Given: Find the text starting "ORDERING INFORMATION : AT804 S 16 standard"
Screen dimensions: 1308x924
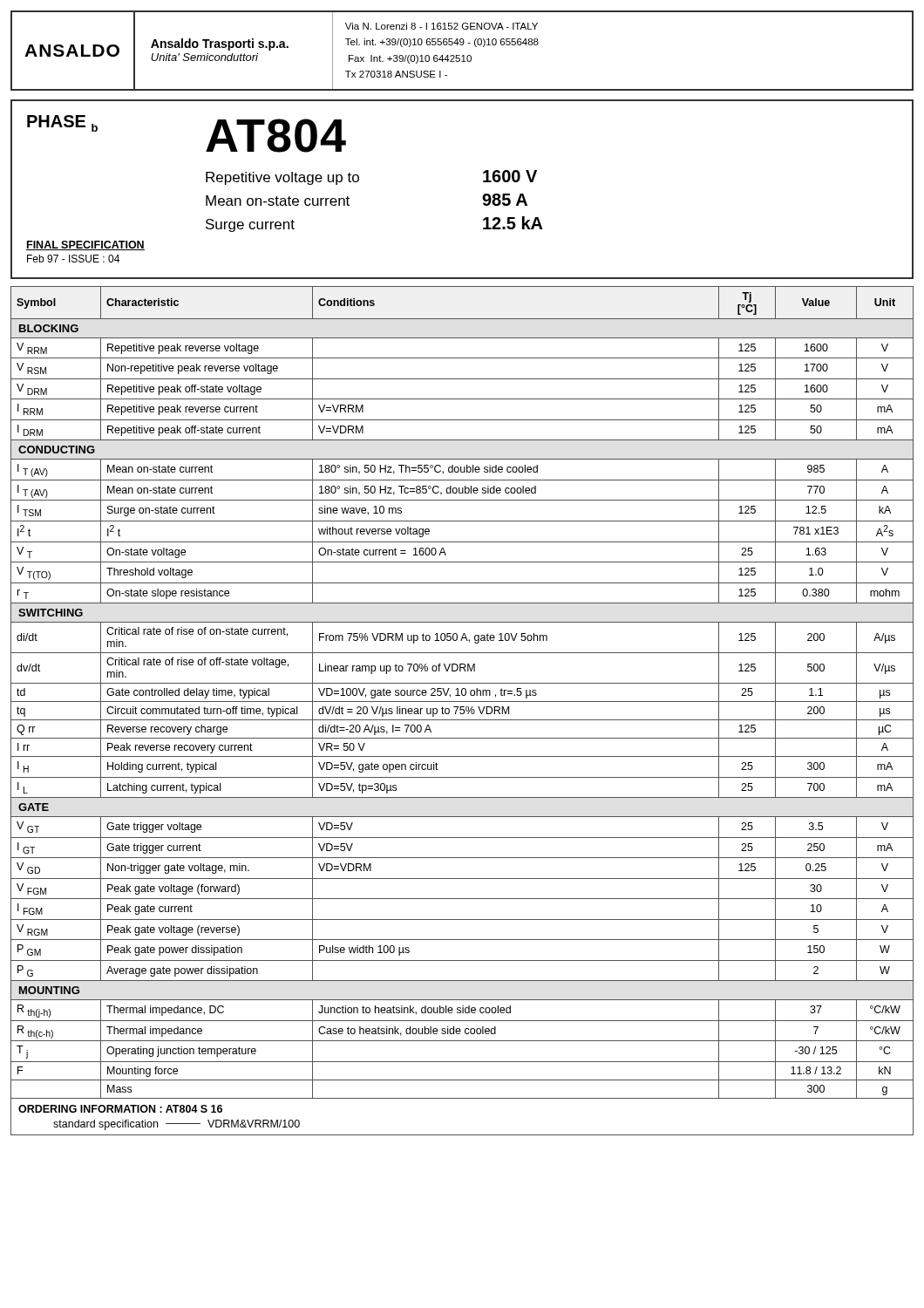Looking at the screenshot, I should click(159, 1116).
